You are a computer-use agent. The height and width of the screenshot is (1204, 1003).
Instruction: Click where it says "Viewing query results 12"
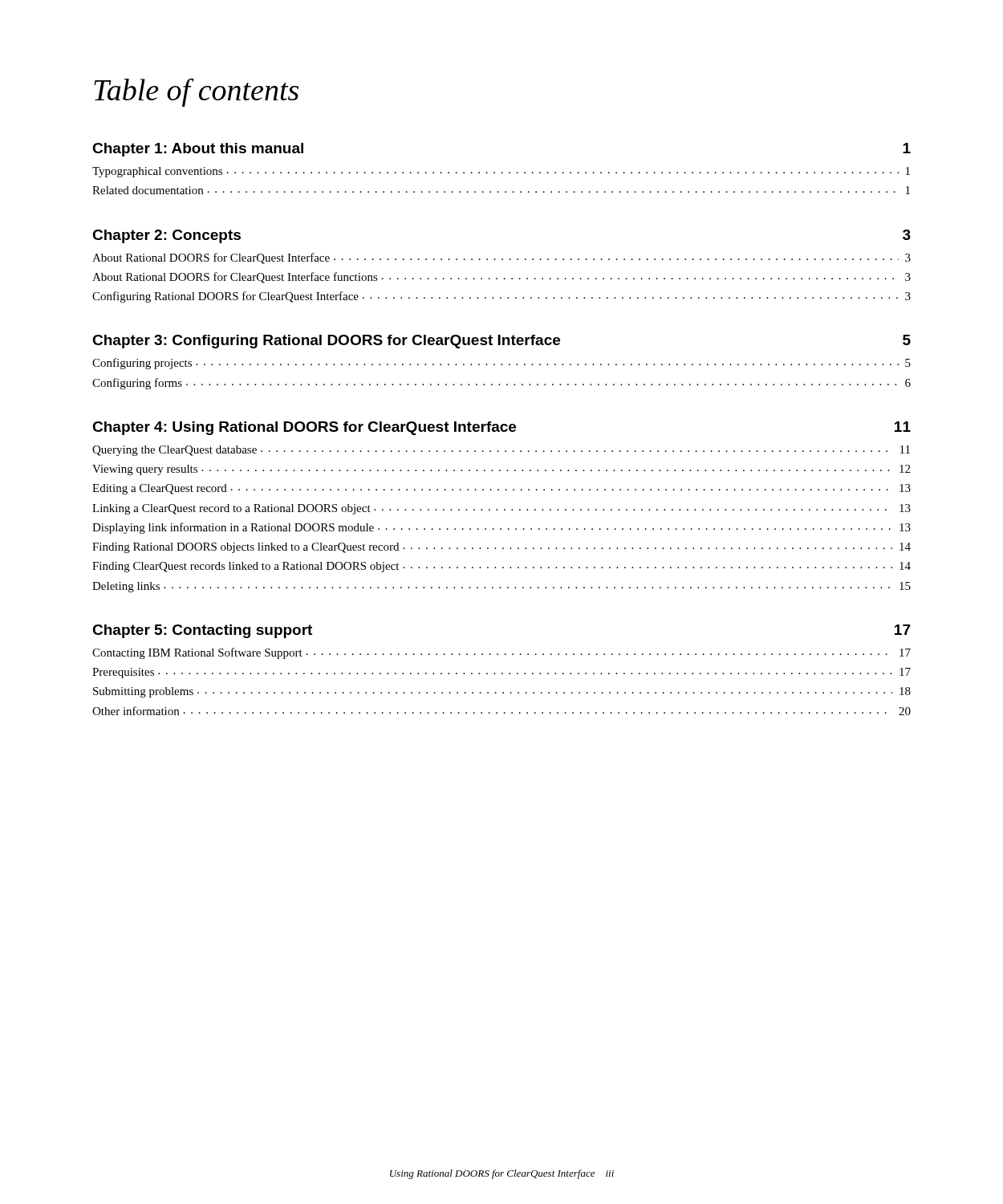[x=501, y=469]
